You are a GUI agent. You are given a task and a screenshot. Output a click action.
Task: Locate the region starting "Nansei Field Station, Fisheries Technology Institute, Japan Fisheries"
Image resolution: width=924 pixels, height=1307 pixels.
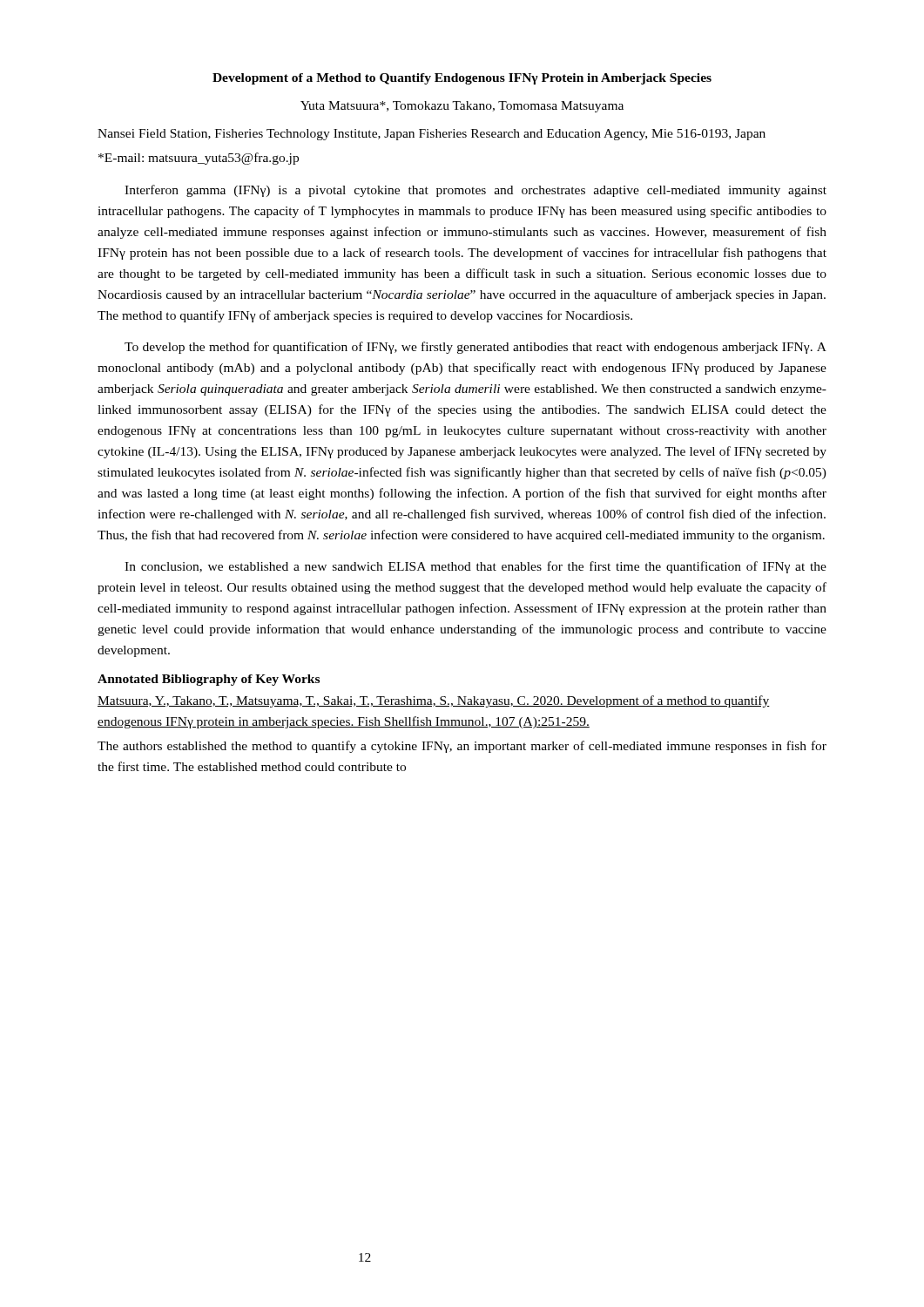coord(432,133)
